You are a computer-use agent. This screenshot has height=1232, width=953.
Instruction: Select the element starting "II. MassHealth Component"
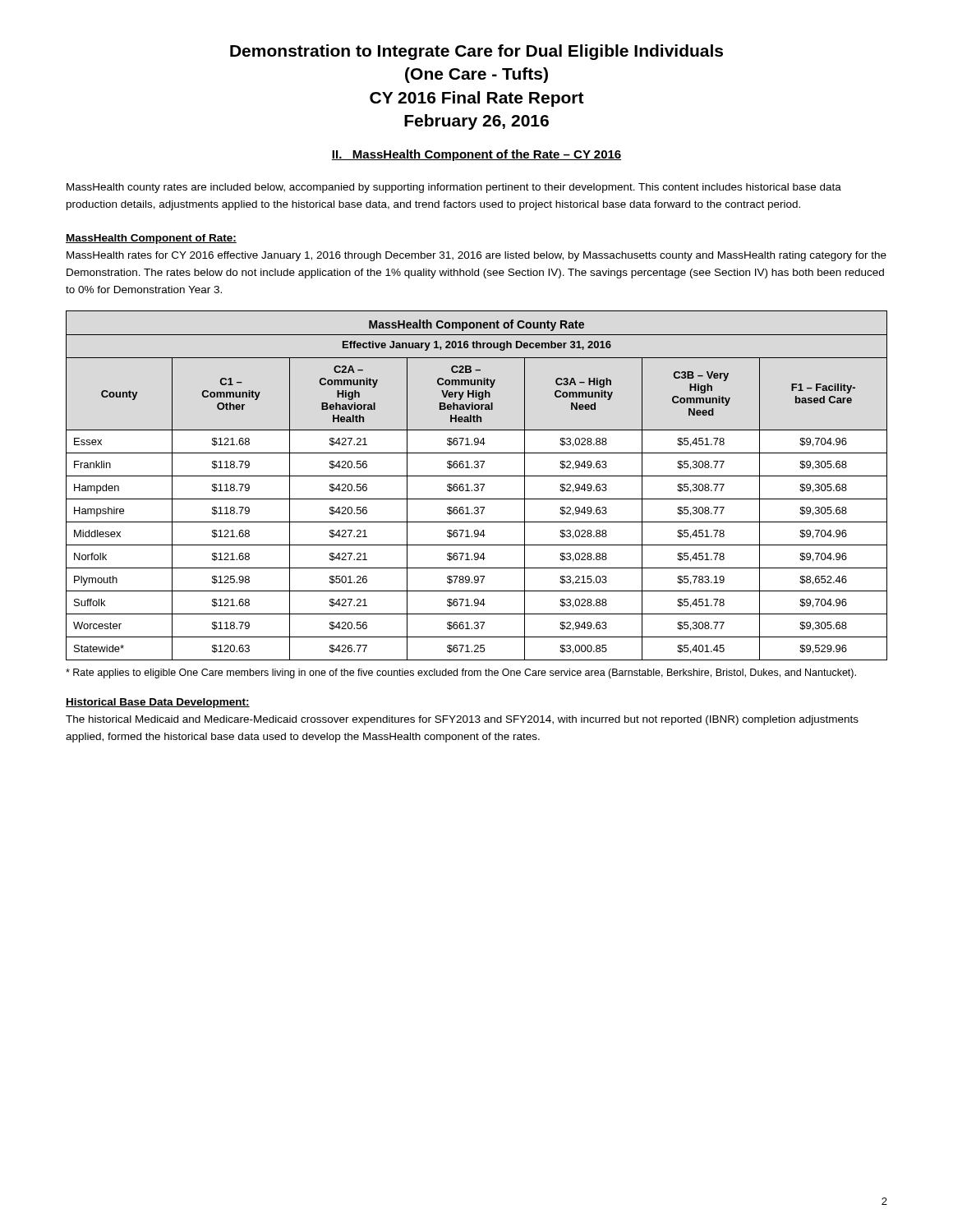point(476,154)
